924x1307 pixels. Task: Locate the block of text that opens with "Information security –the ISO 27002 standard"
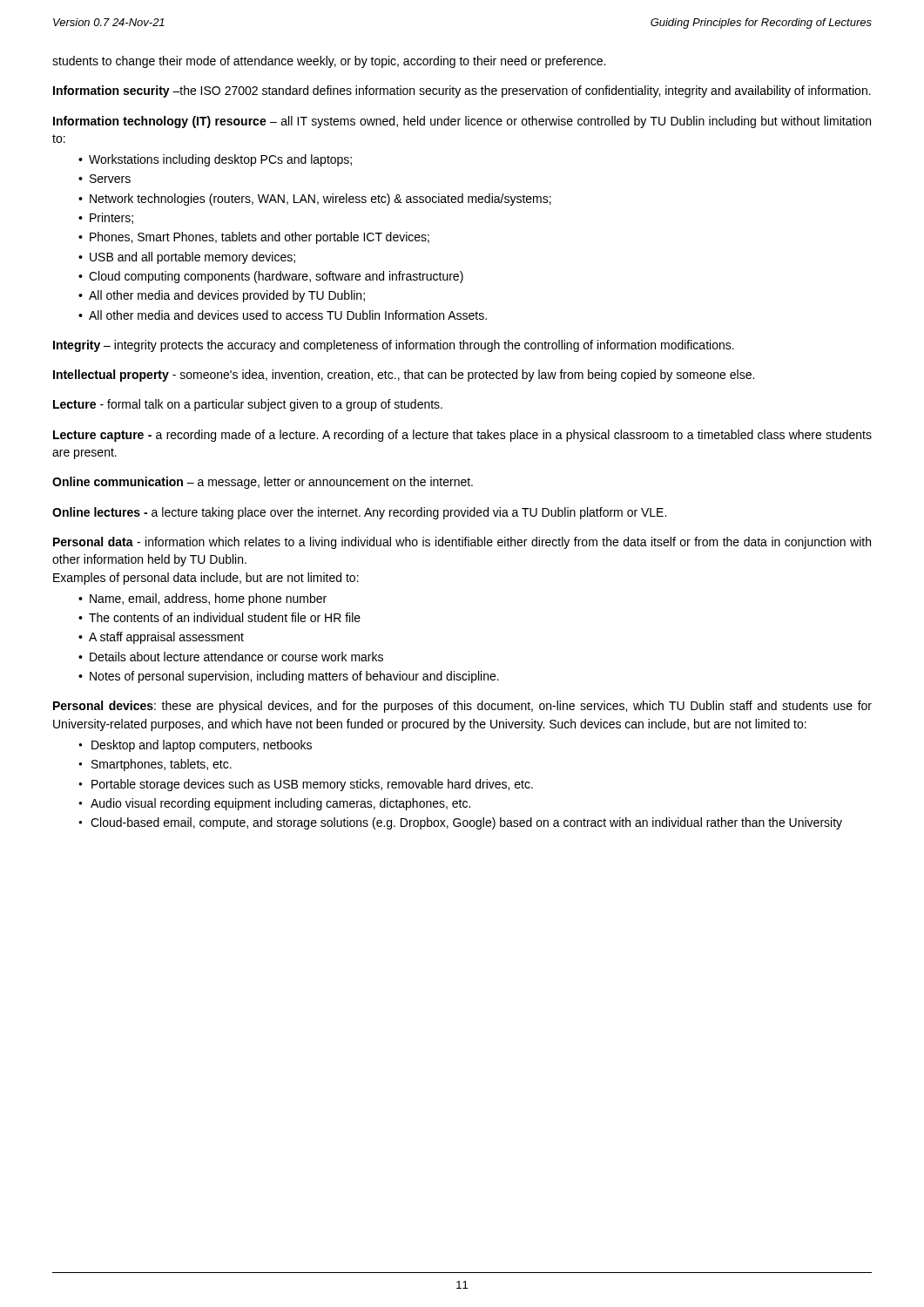tap(462, 91)
